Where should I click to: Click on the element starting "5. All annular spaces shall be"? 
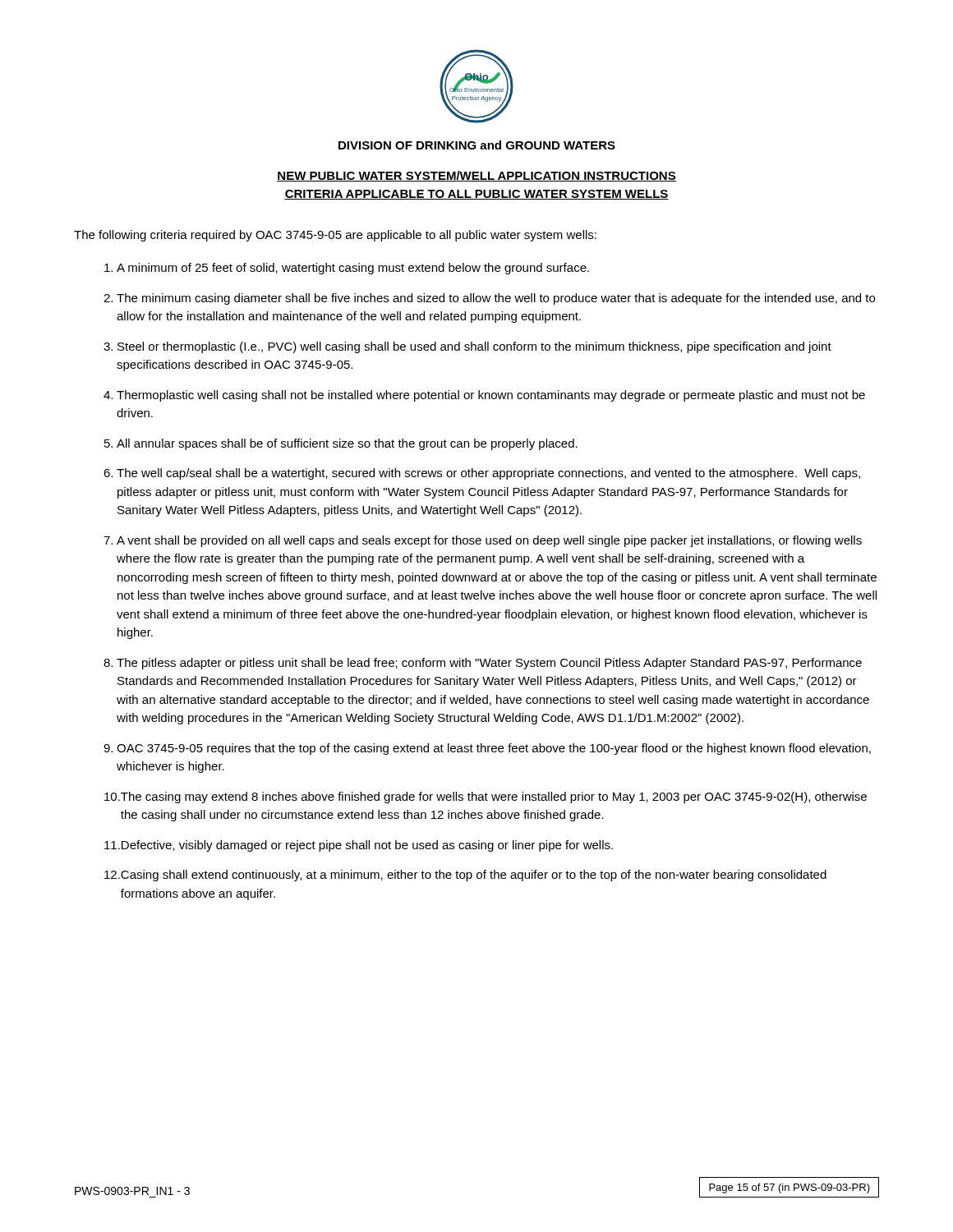(x=476, y=443)
